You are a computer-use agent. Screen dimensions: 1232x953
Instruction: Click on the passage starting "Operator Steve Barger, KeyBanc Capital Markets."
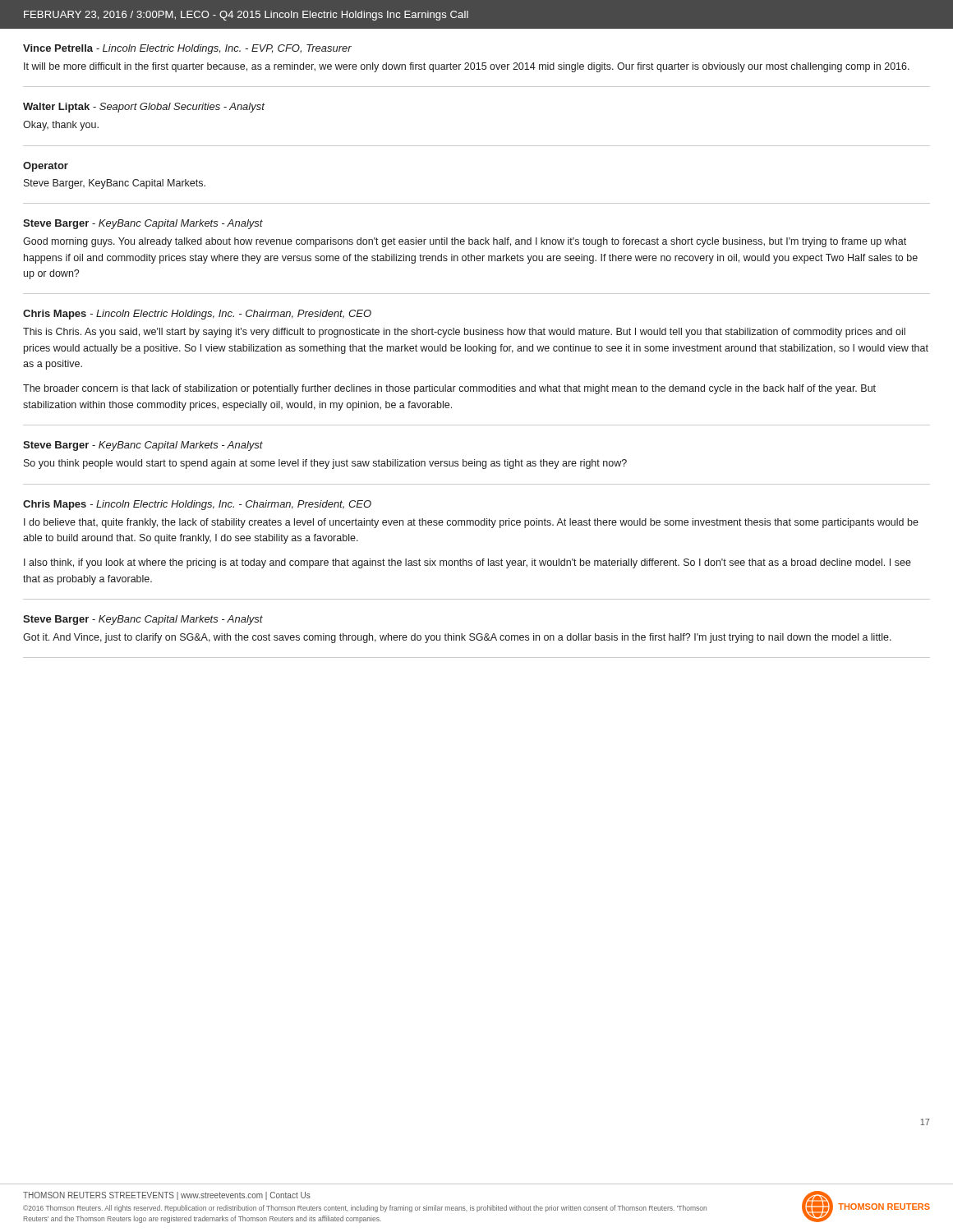(46, 167)
